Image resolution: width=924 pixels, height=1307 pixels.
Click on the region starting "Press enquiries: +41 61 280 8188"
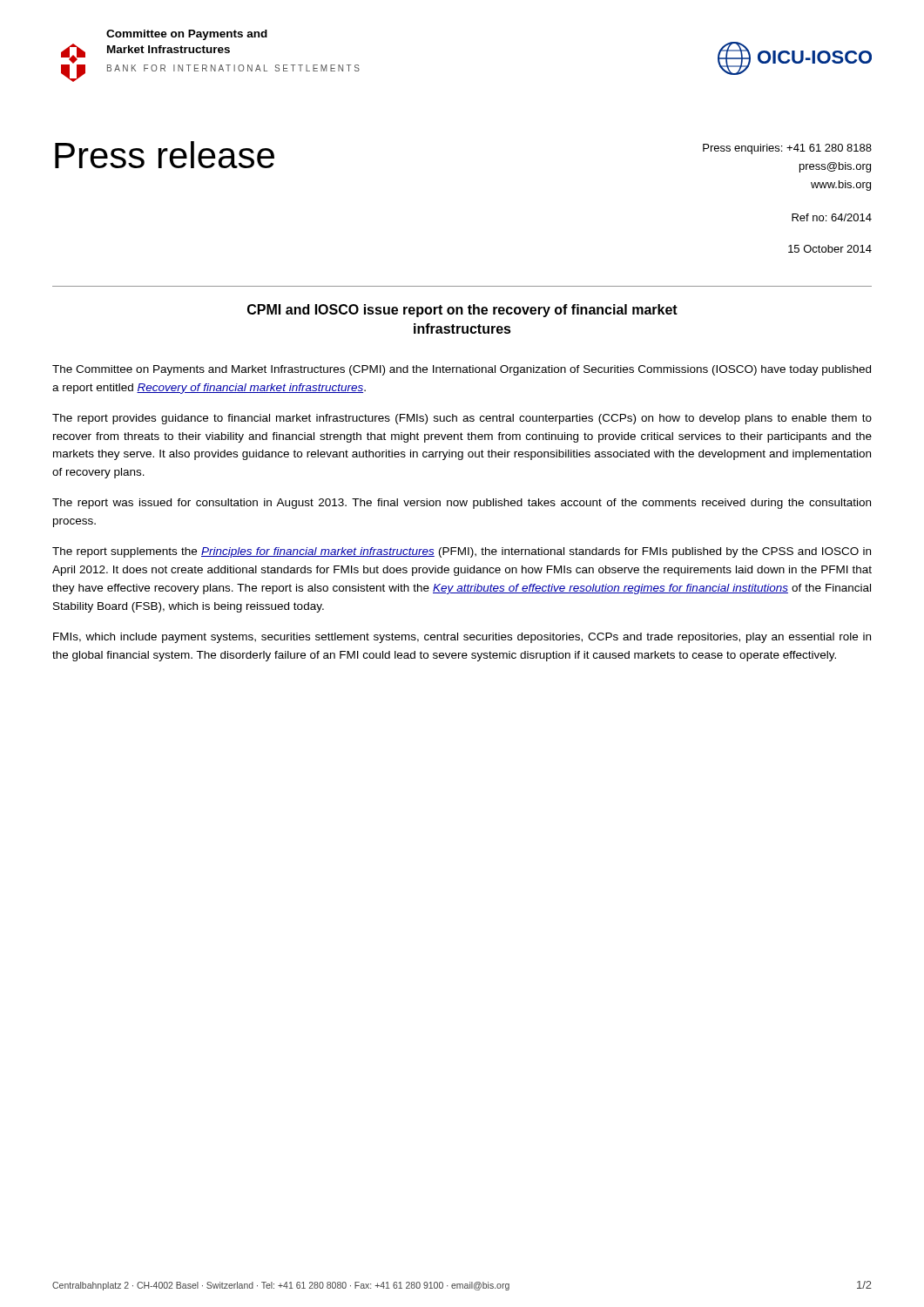coord(787,149)
